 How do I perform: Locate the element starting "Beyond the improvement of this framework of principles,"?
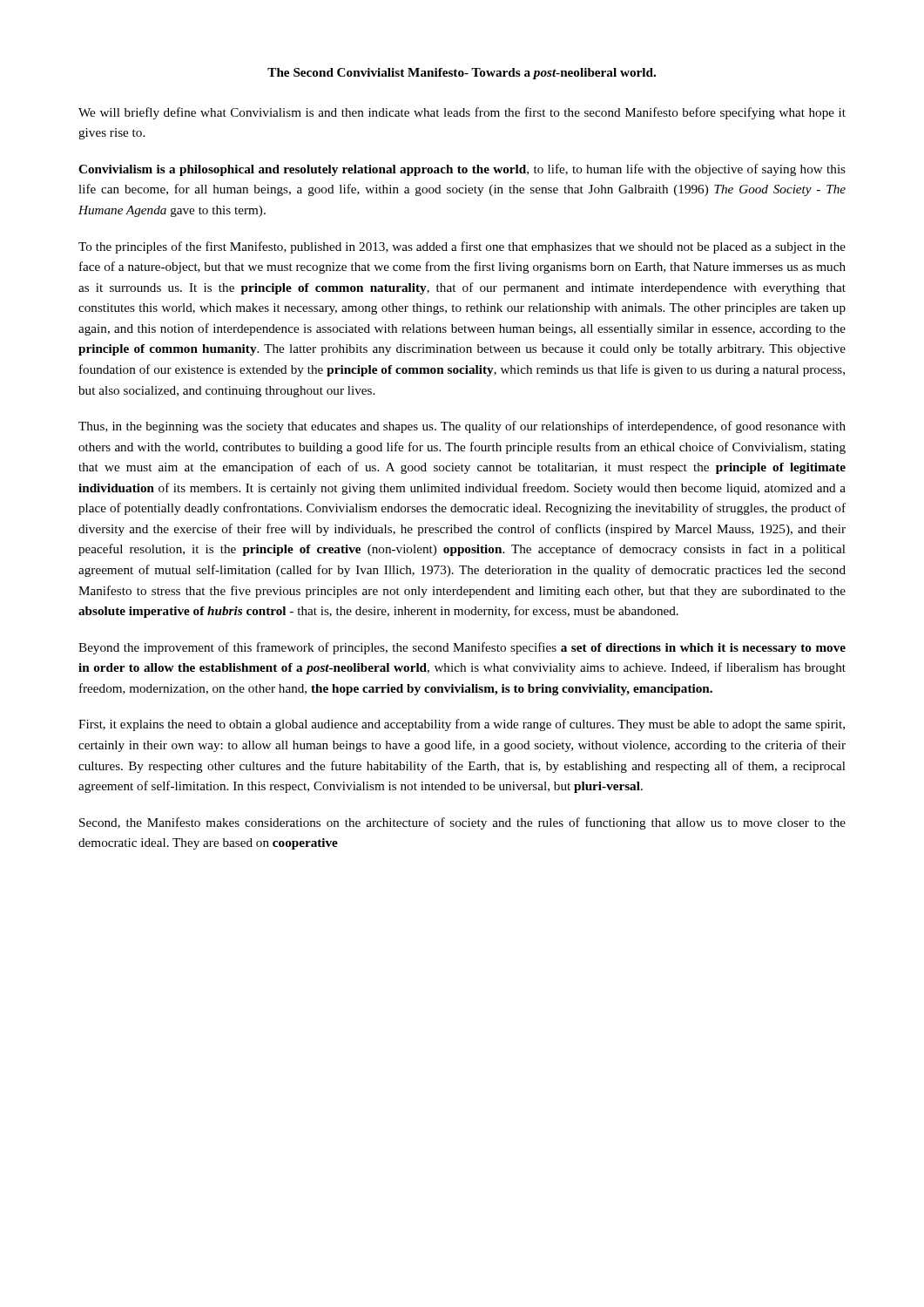462,667
